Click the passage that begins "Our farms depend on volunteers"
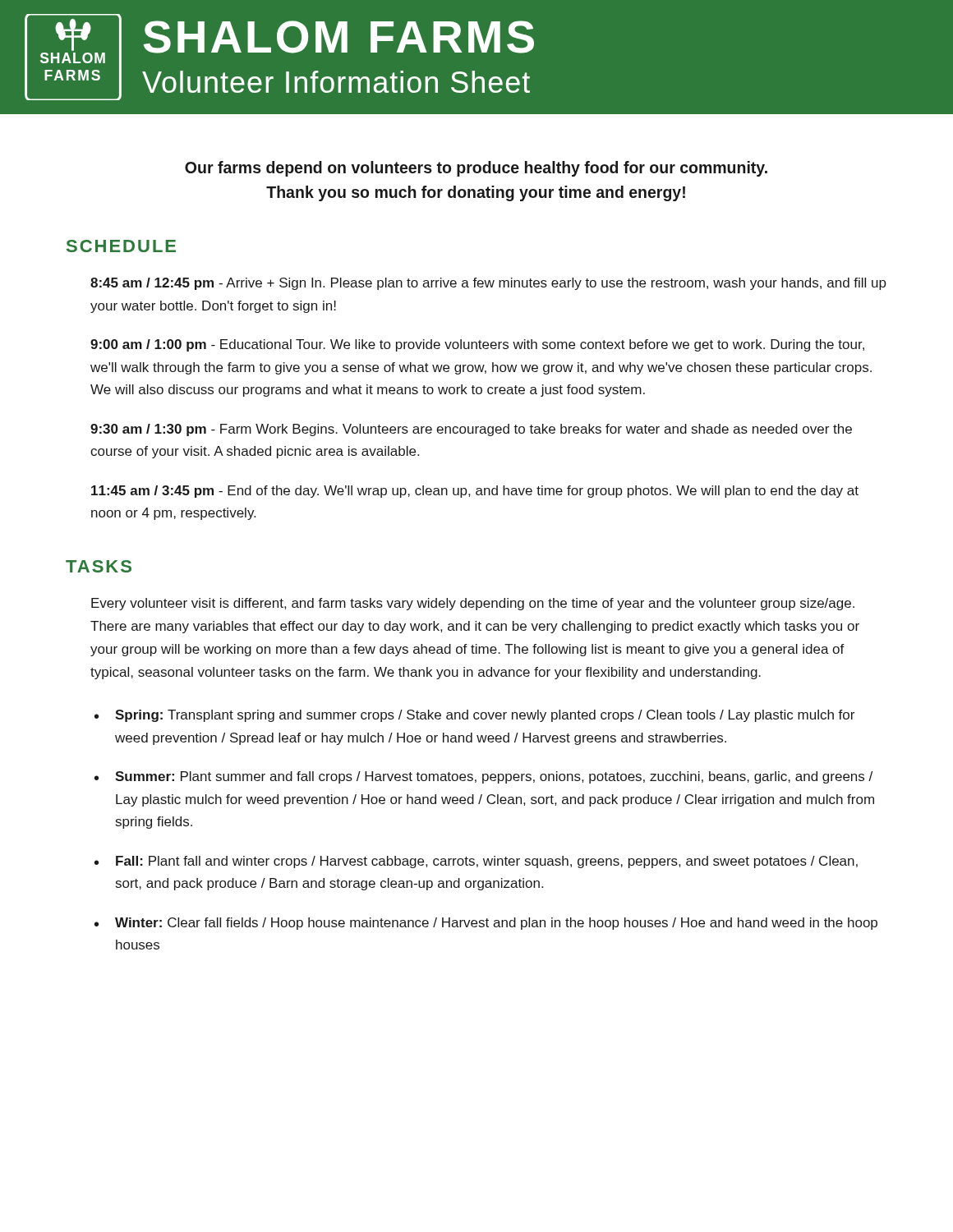953x1232 pixels. click(x=476, y=180)
